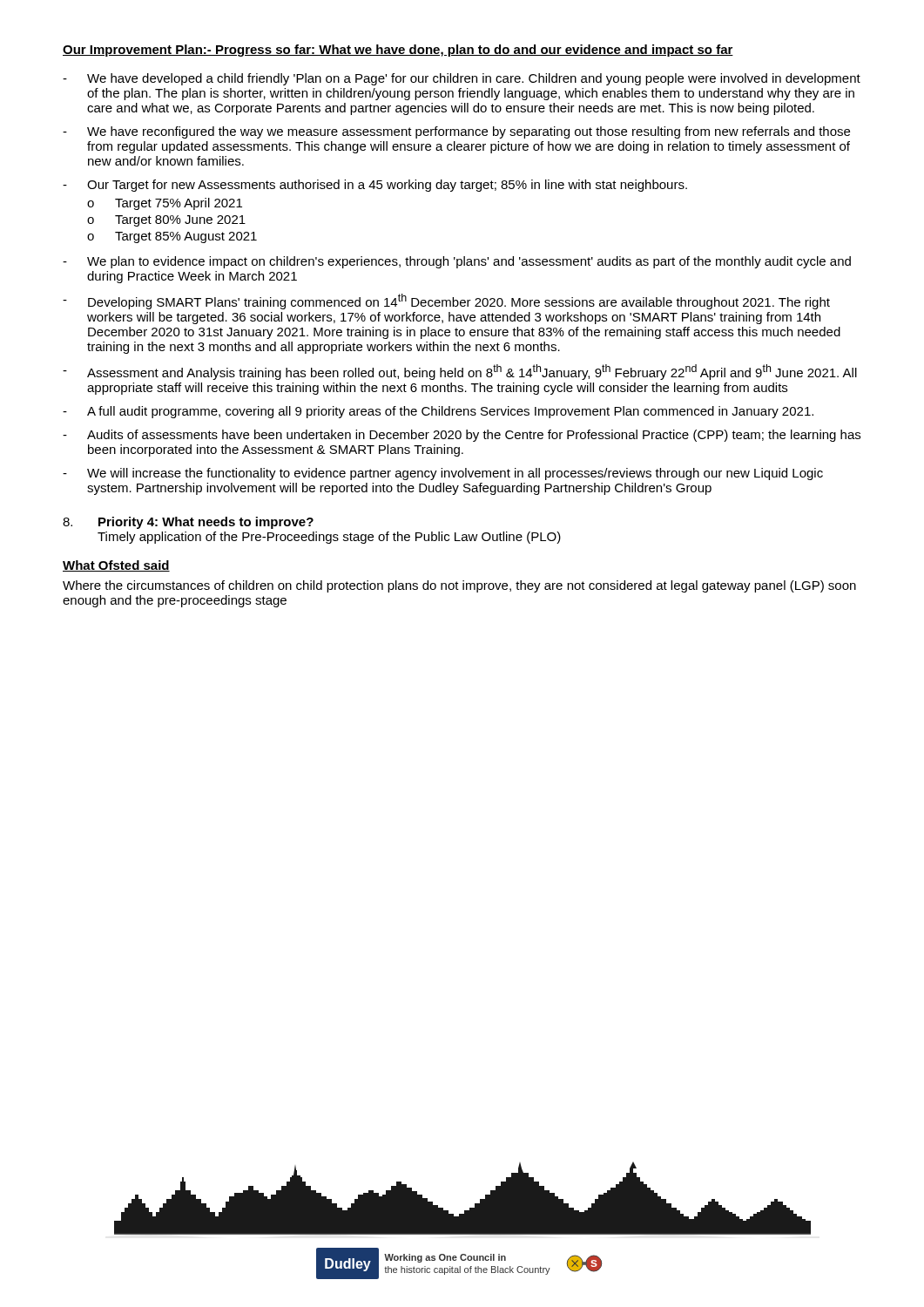The width and height of the screenshot is (924, 1307).
Task: Point to the block starting "- We plan to evidence impact on"
Action: [462, 268]
